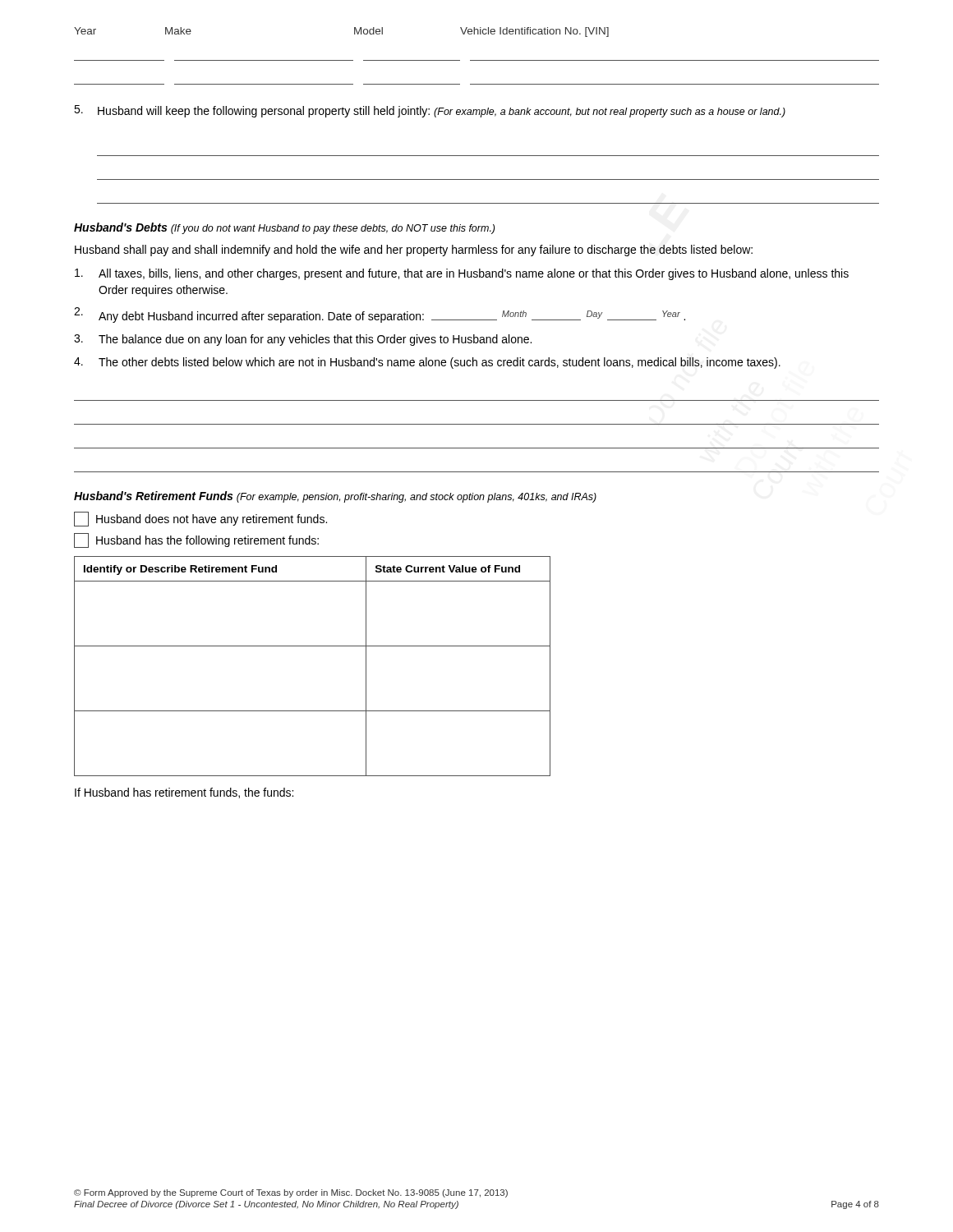The width and height of the screenshot is (953, 1232).
Task: Navigate to the region starting "5. Husband will keep"
Action: (x=476, y=111)
